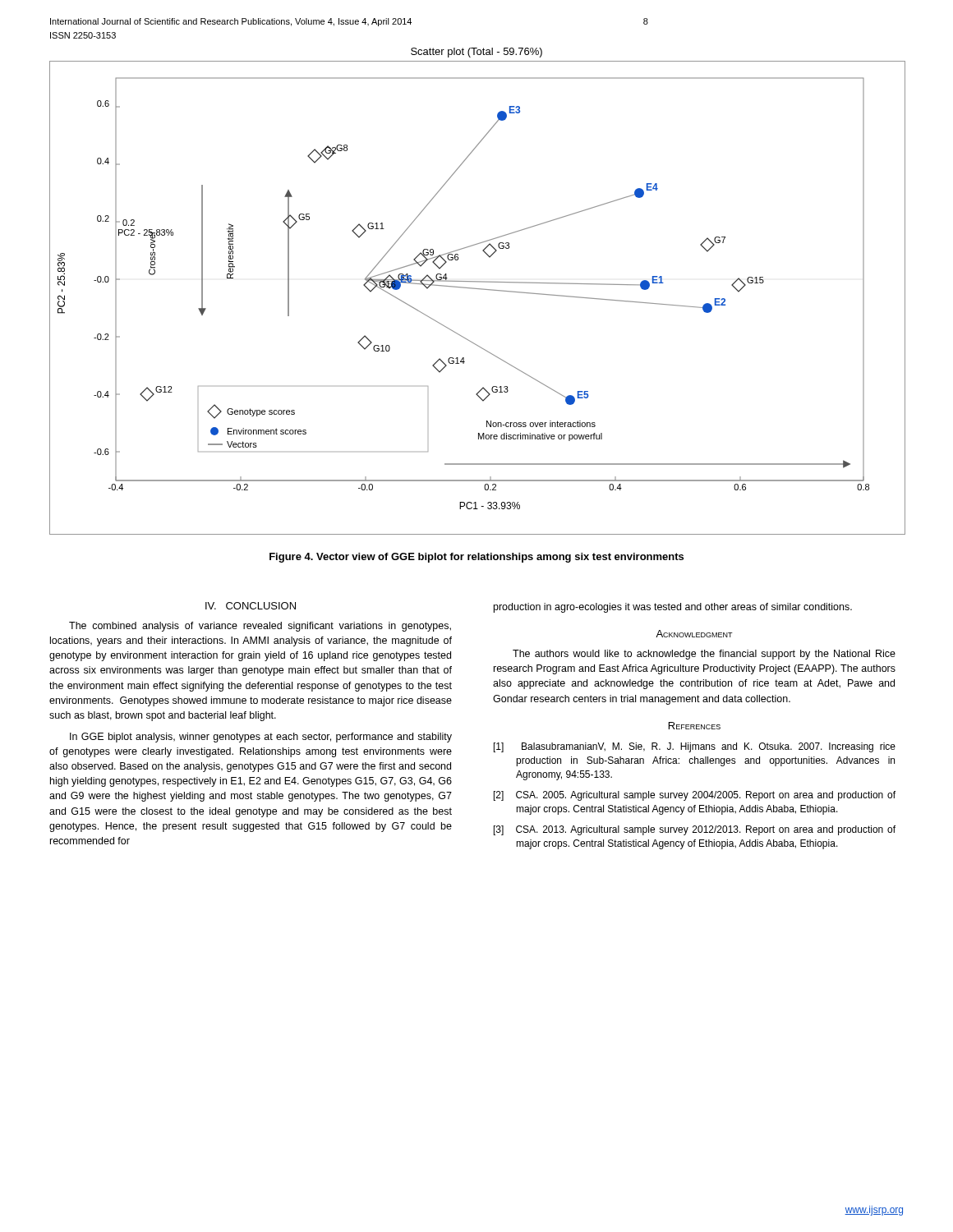
Task: Find the caption containing "Figure 4. Vector view"
Action: click(x=476, y=556)
